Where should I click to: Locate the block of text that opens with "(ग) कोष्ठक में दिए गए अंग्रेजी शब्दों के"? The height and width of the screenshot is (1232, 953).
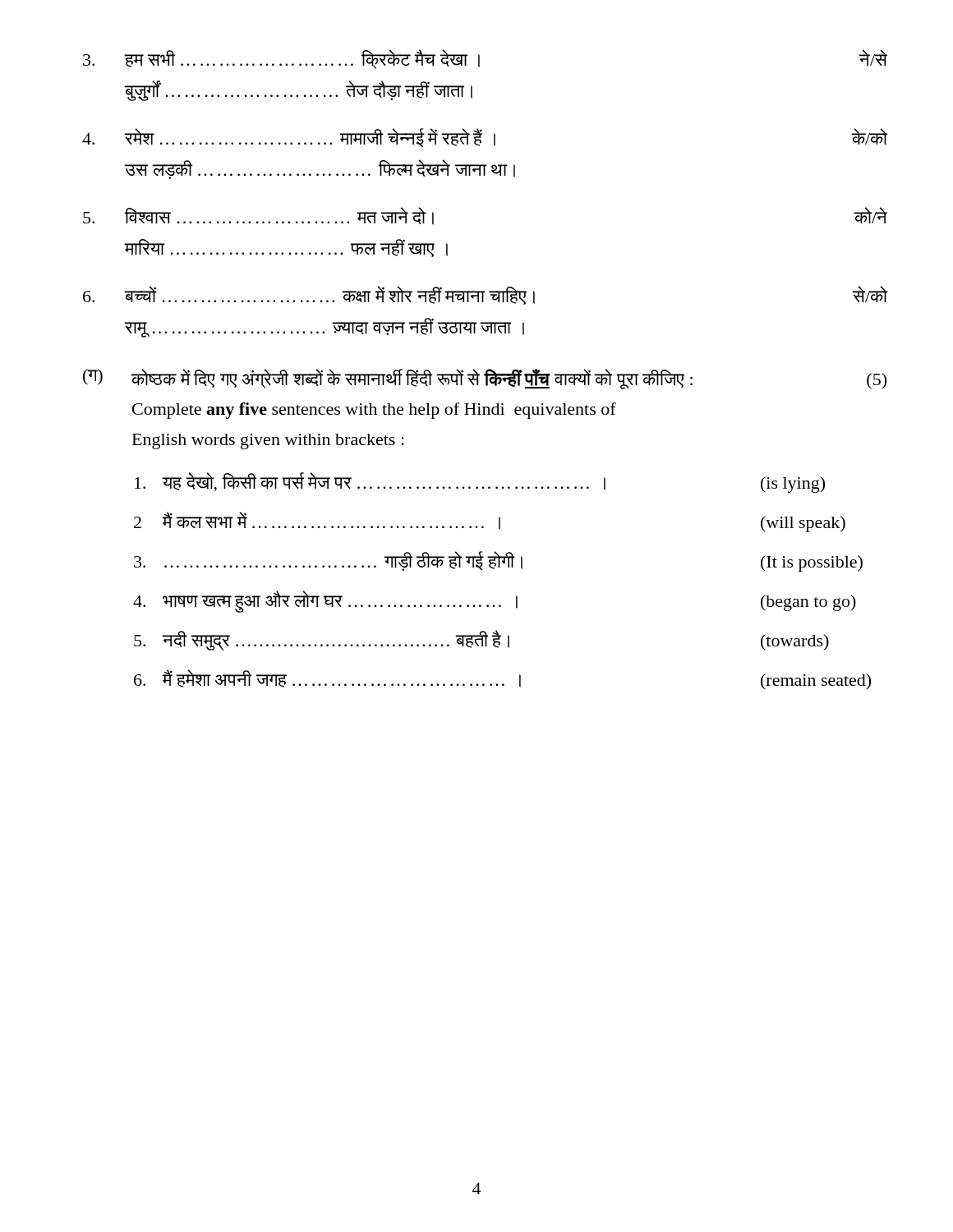(485, 409)
